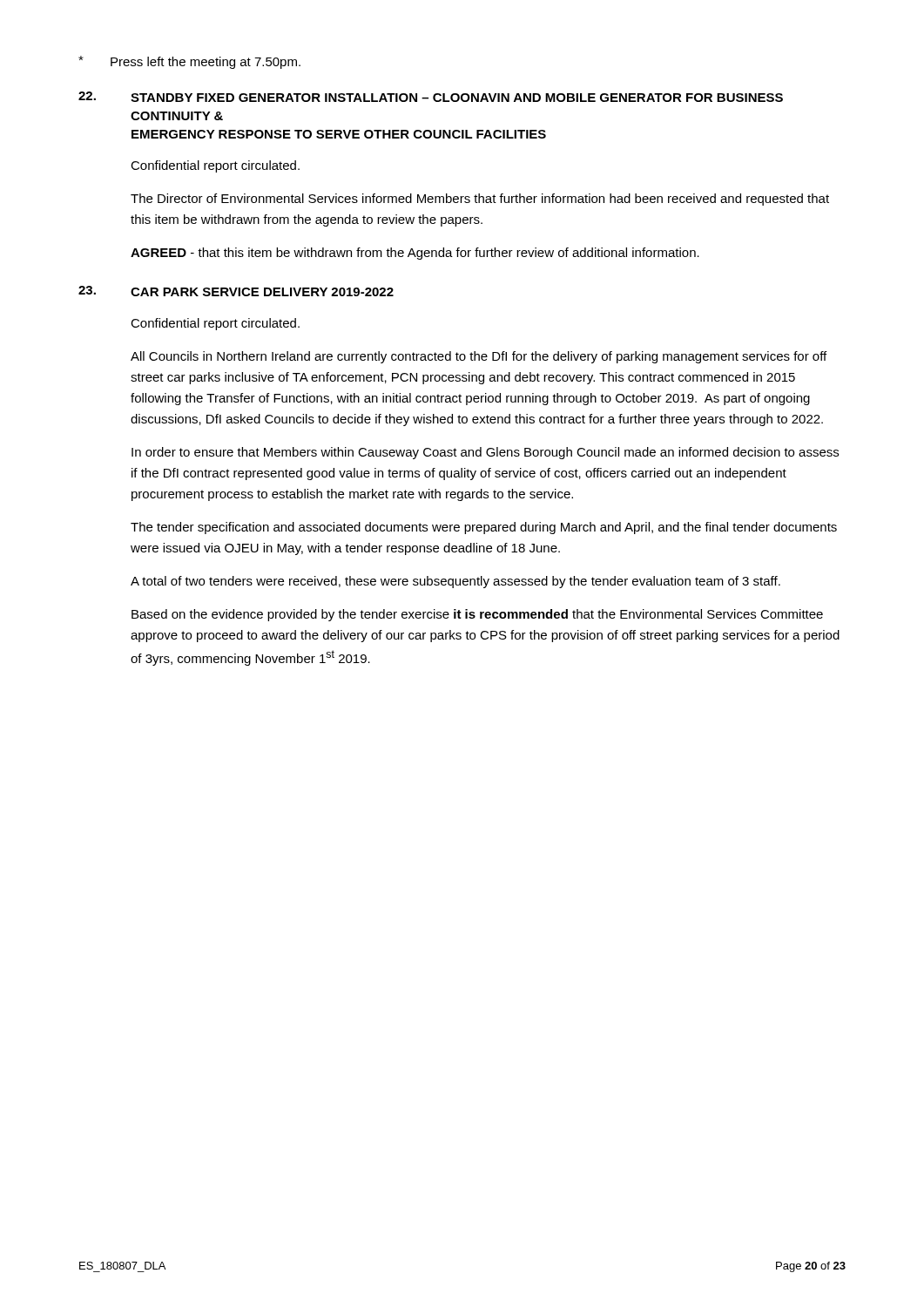Click on the text block starting "Based on the"
The height and width of the screenshot is (1307, 924).
click(485, 636)
